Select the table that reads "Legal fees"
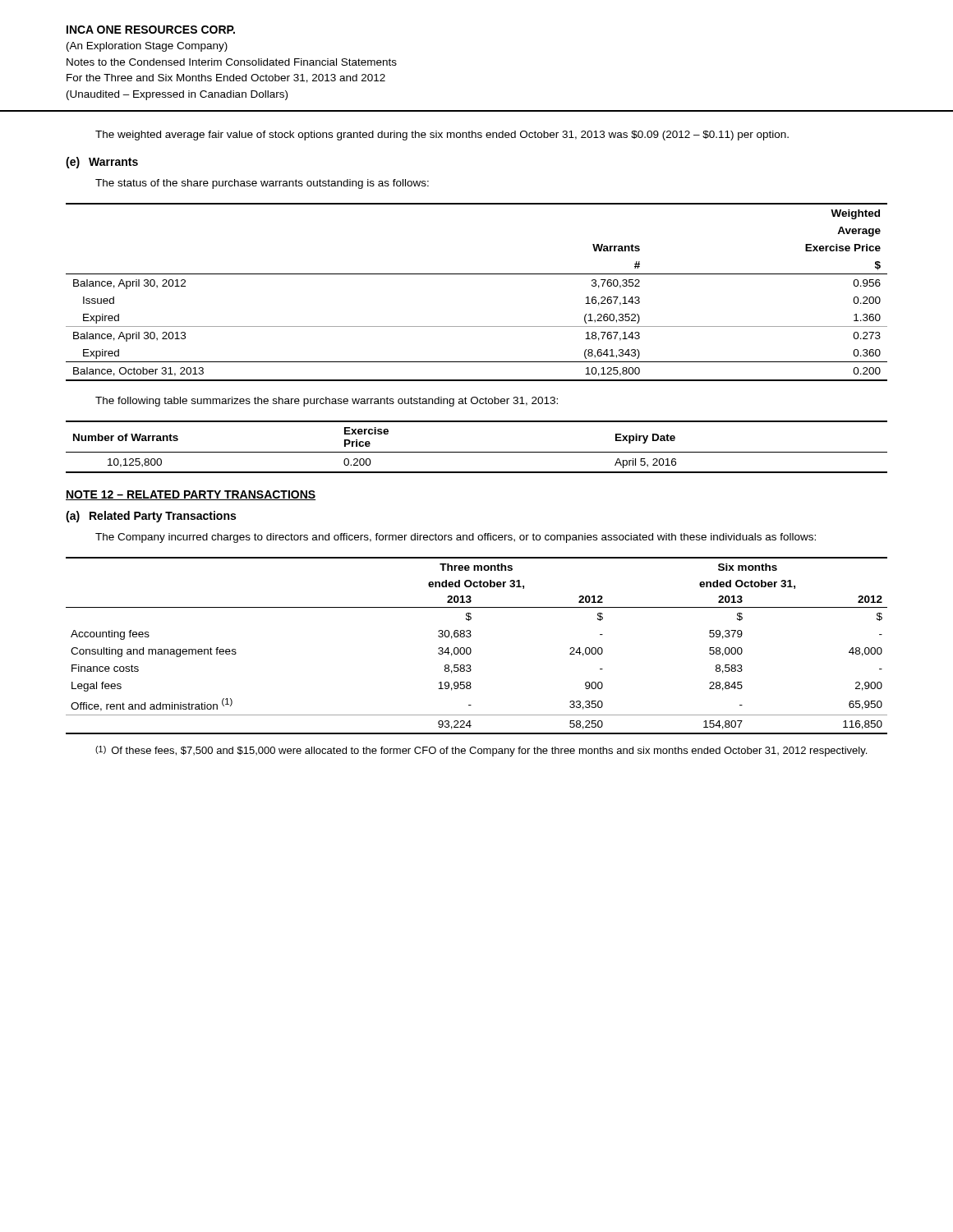The image size is (953, 1232). point(476,646)
